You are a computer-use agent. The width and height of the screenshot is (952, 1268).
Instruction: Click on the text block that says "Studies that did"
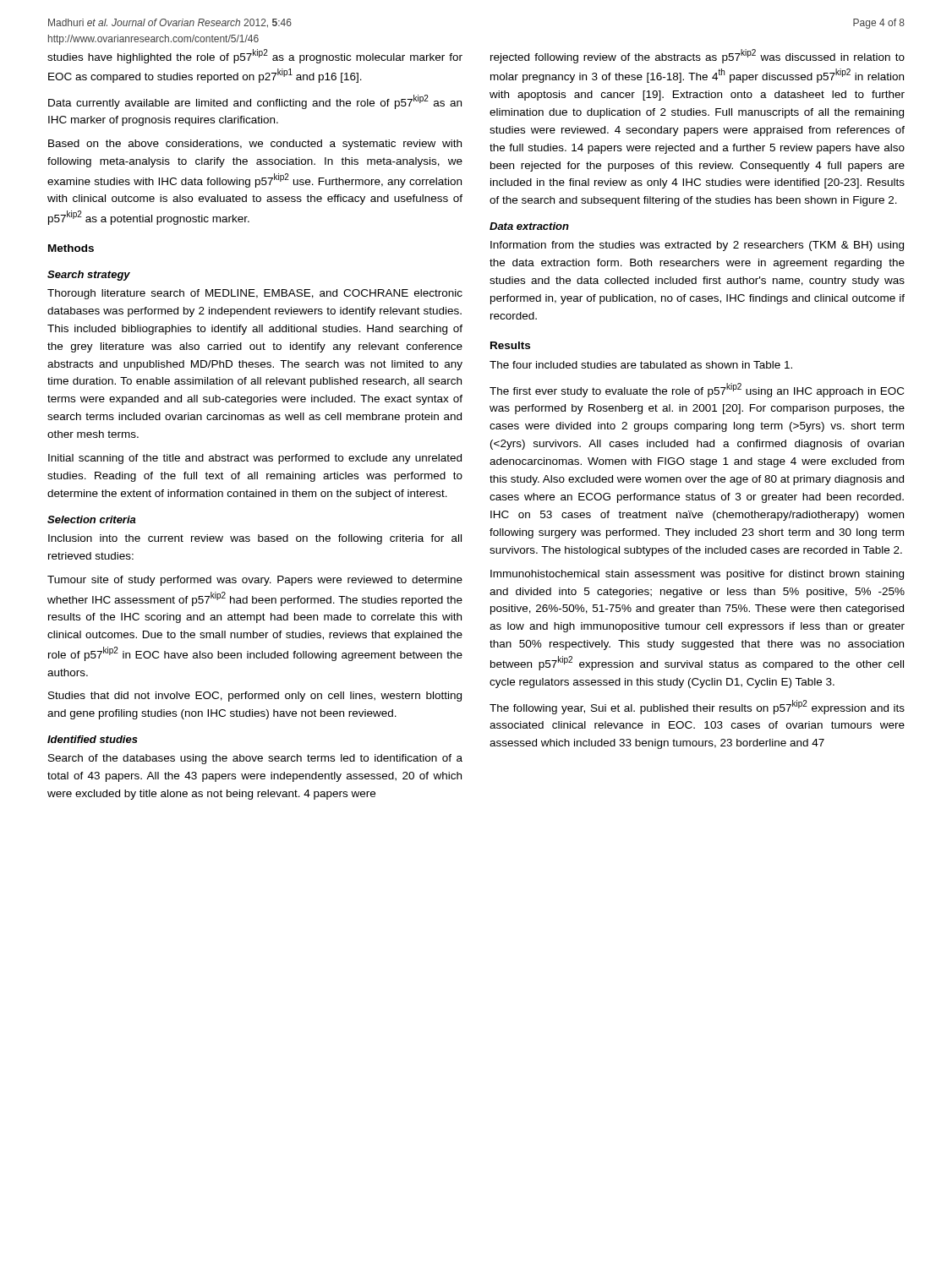[x=255, y=705]
